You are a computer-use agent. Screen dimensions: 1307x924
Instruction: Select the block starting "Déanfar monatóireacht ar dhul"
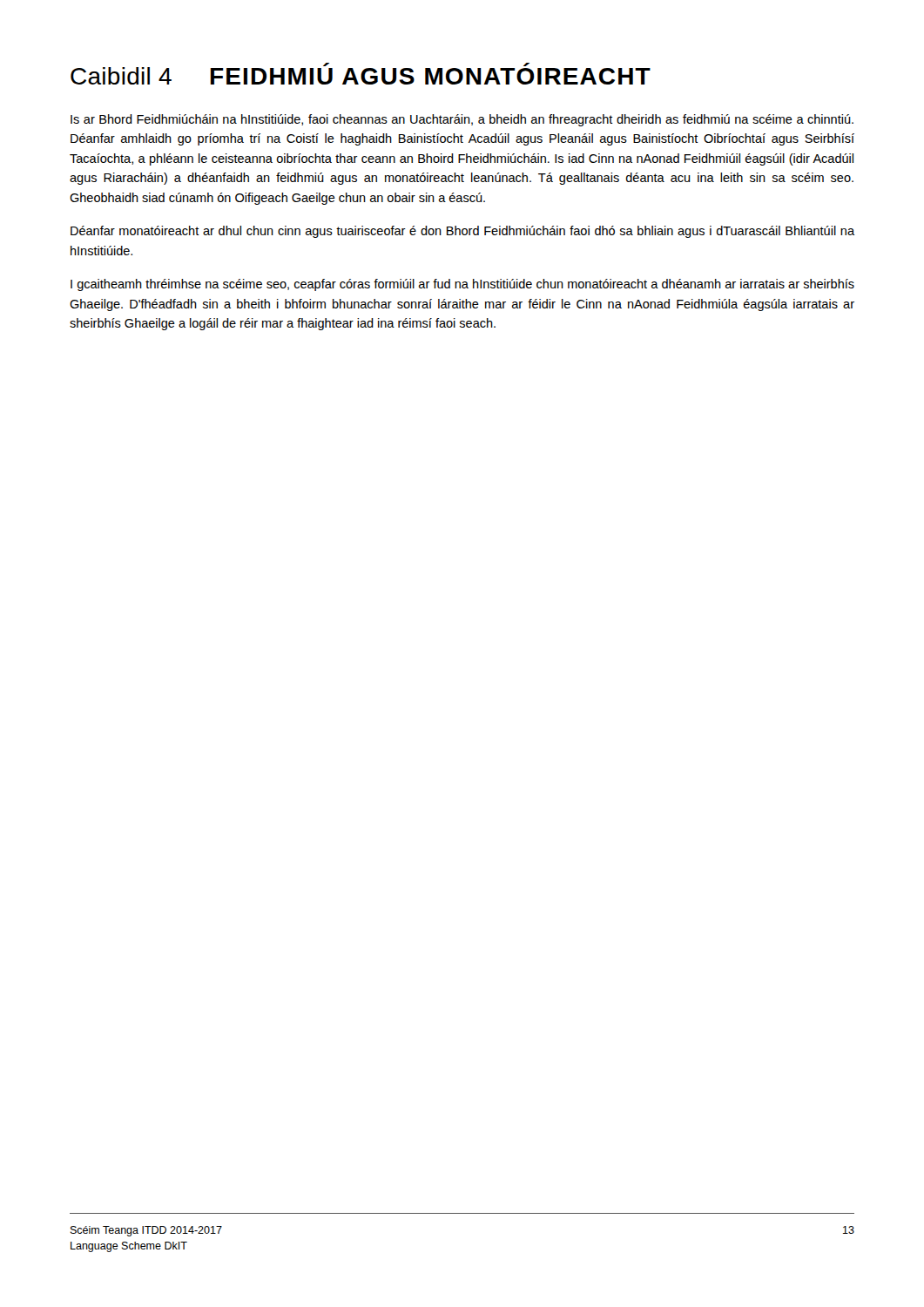point(462,241)
